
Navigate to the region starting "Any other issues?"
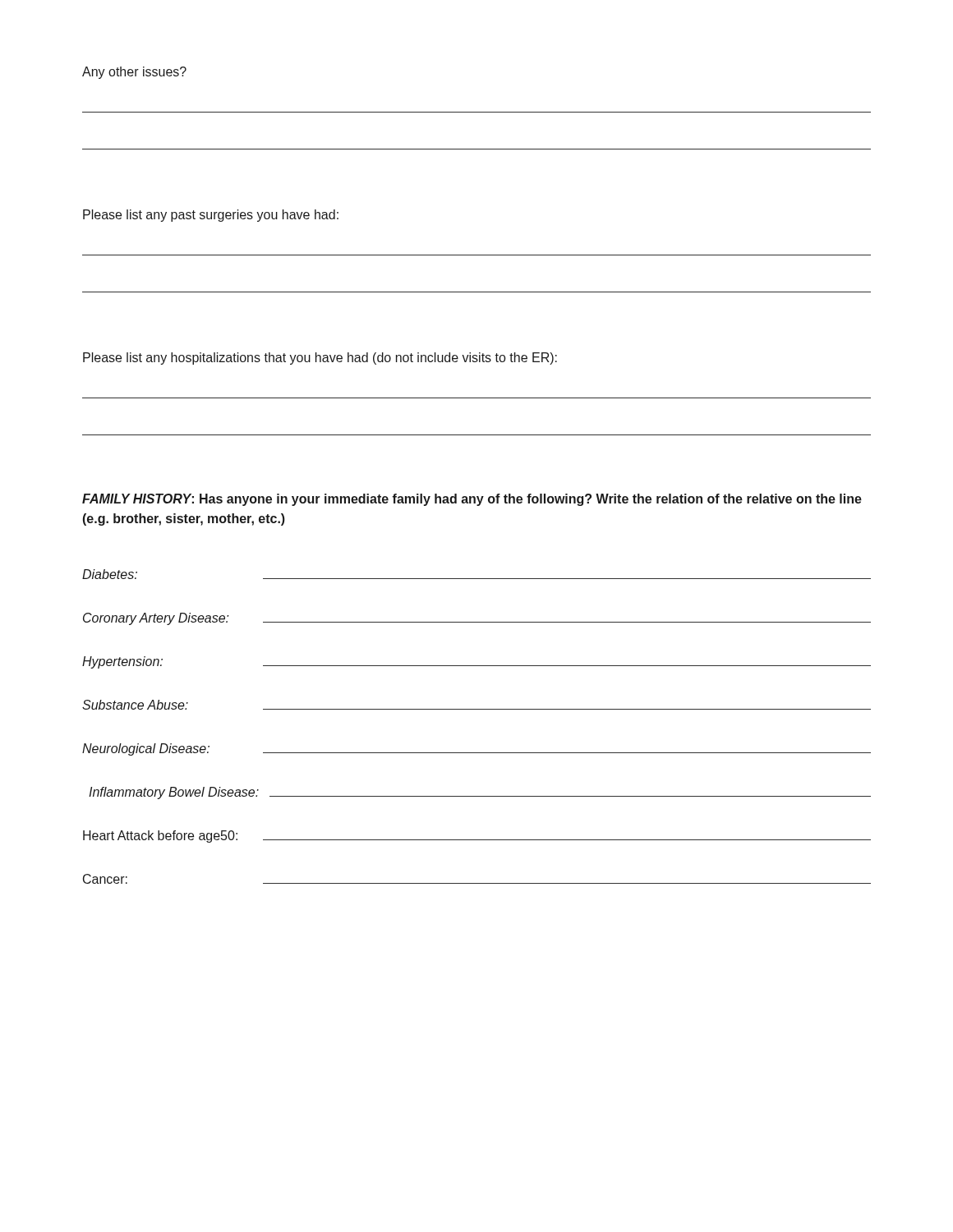tap(134, 73)
